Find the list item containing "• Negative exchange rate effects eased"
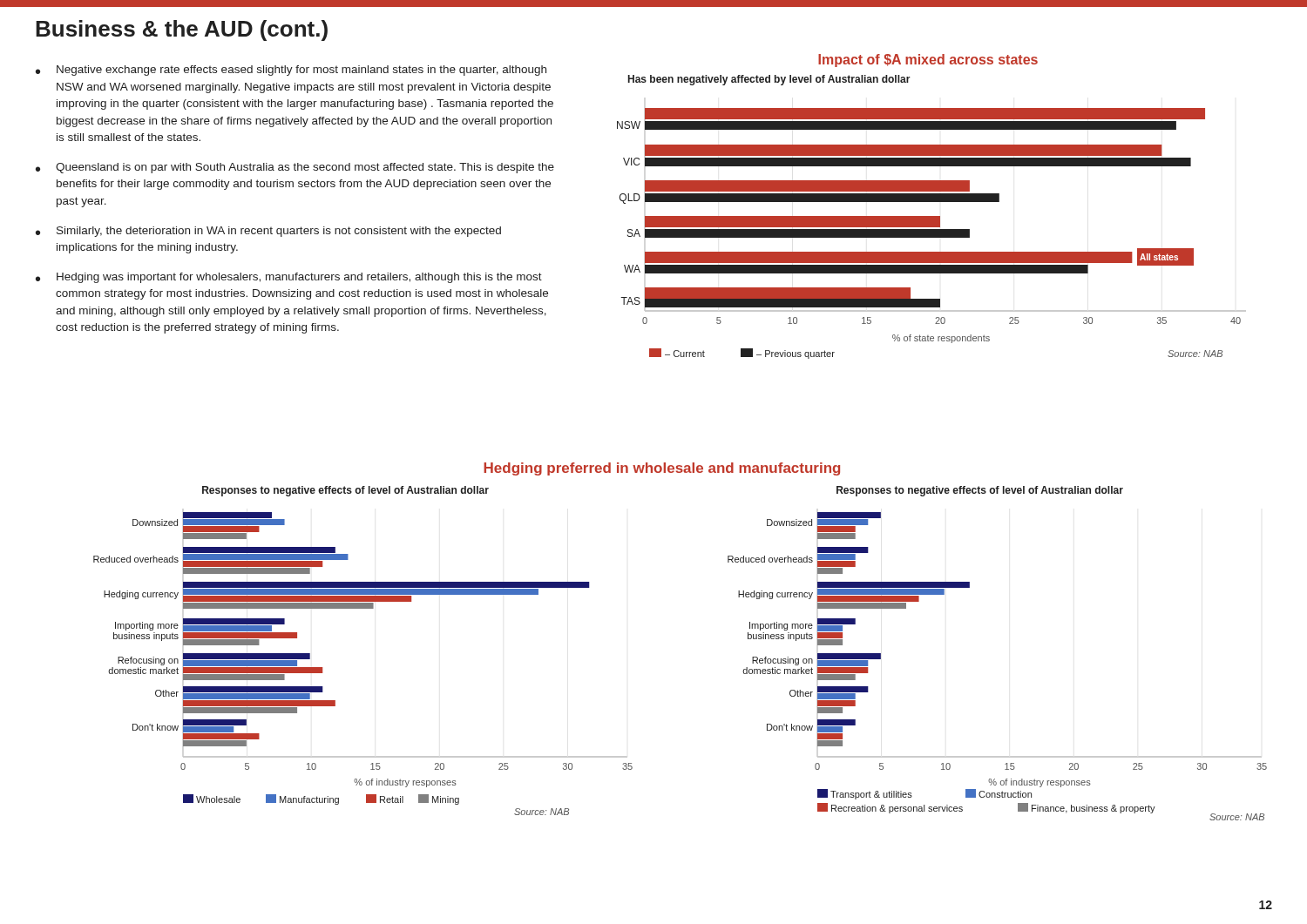1307x924 pixels. (296, 104)
